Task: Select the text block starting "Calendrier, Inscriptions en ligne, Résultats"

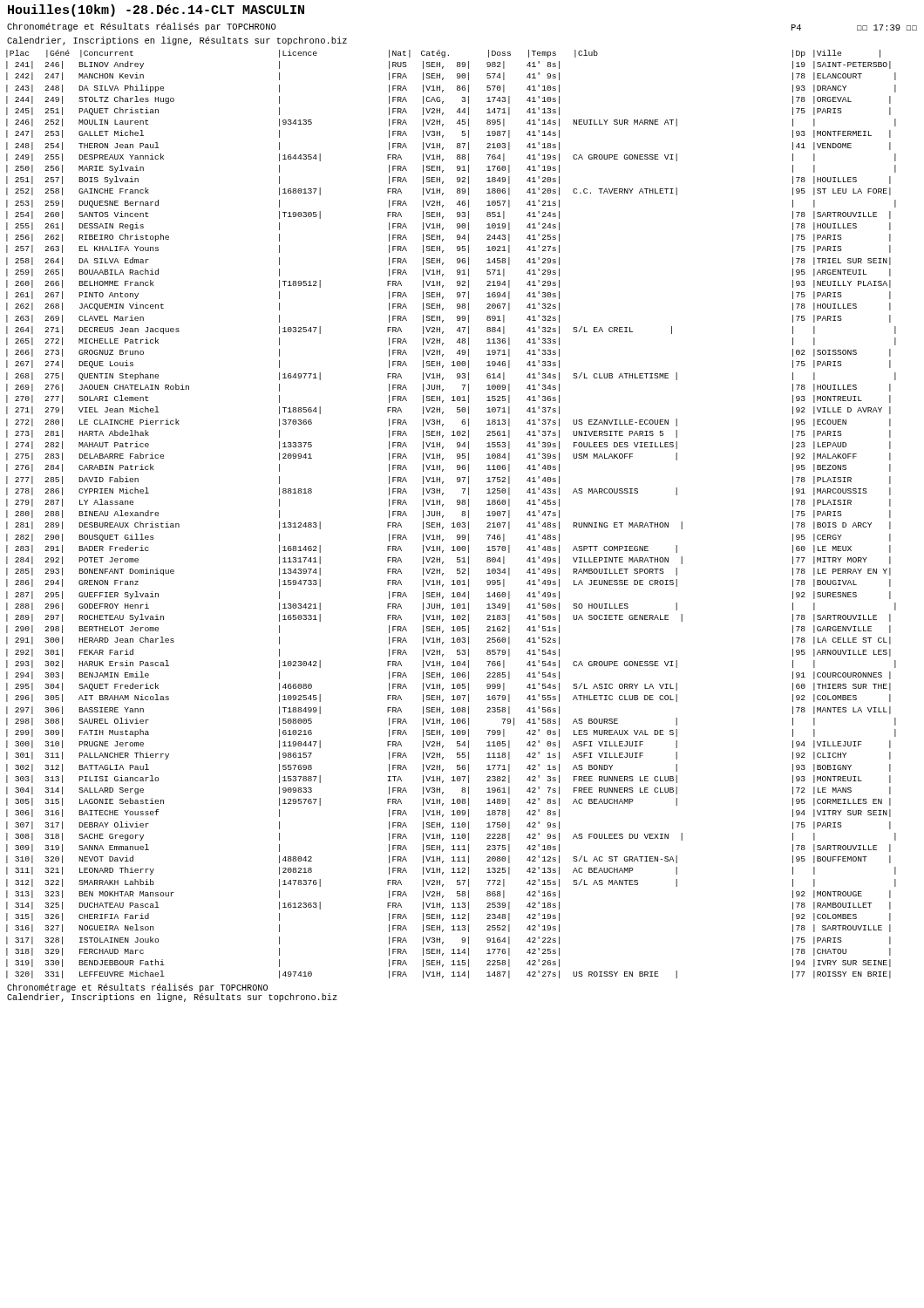Action: point(177,41)
